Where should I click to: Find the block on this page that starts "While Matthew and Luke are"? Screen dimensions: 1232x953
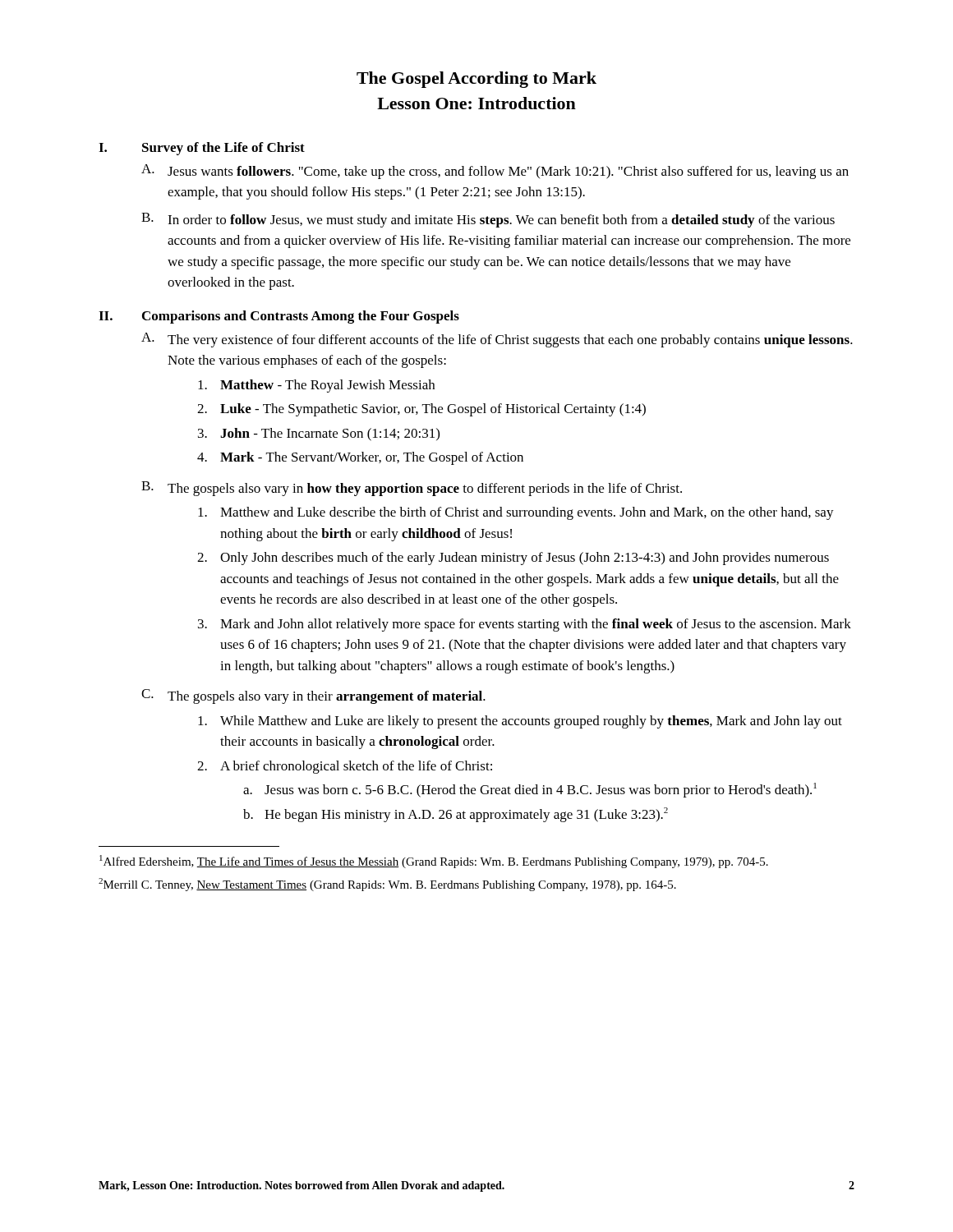(x=526, y=731)
